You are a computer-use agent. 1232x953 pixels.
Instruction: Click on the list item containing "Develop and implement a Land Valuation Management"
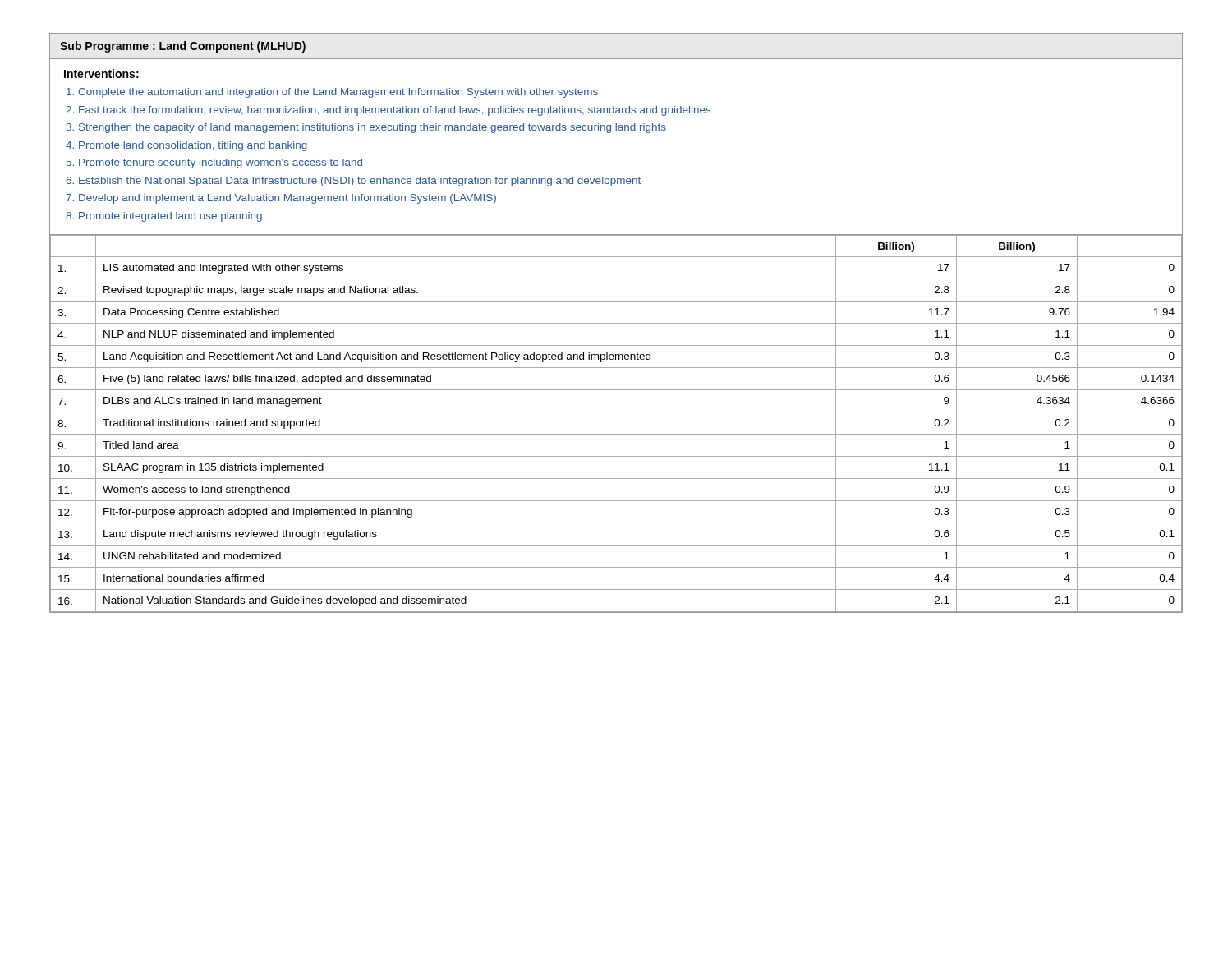coord(287,198)
